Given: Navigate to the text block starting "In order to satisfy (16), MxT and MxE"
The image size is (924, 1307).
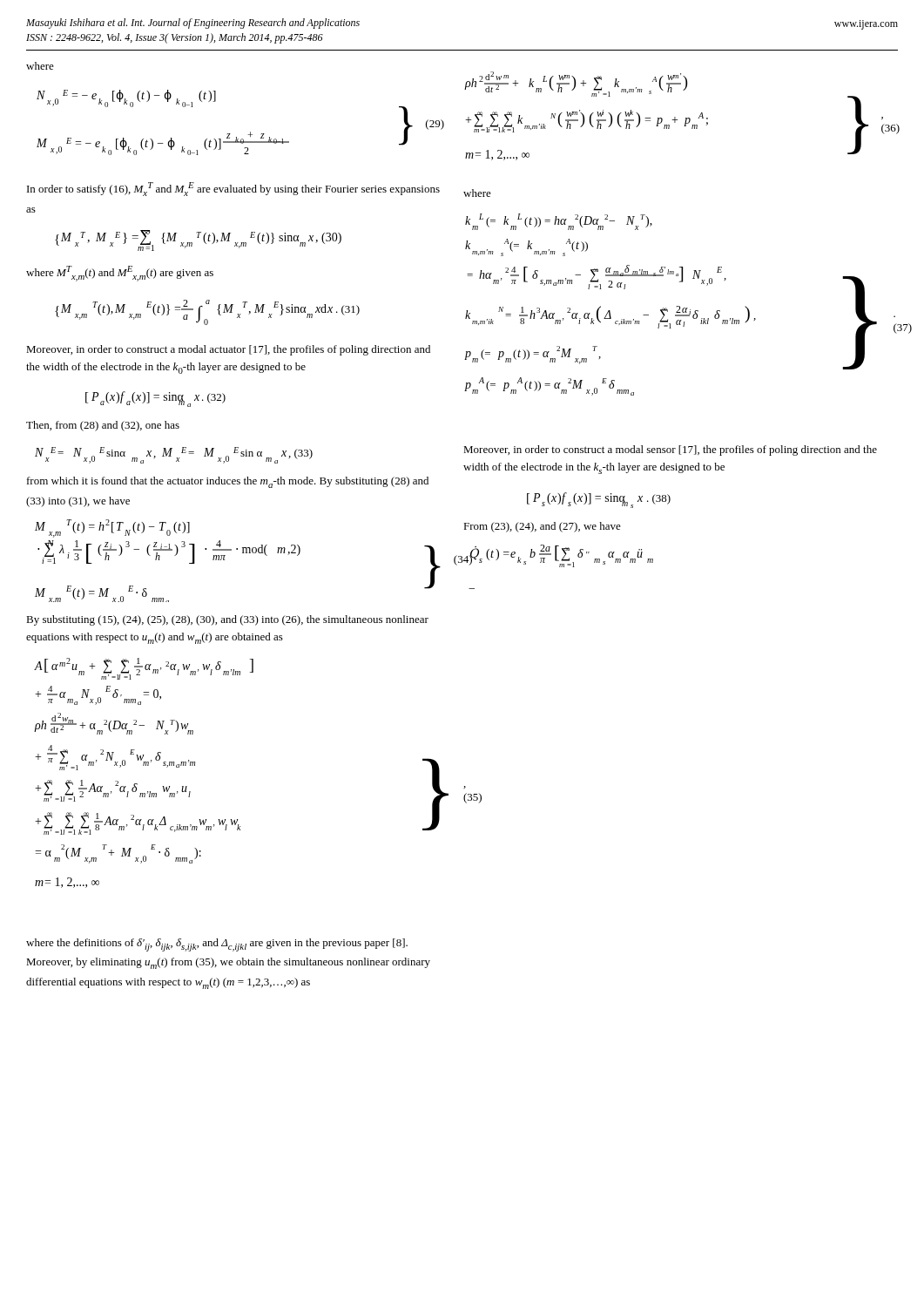Looking at the screenshot, I should 233,197.
